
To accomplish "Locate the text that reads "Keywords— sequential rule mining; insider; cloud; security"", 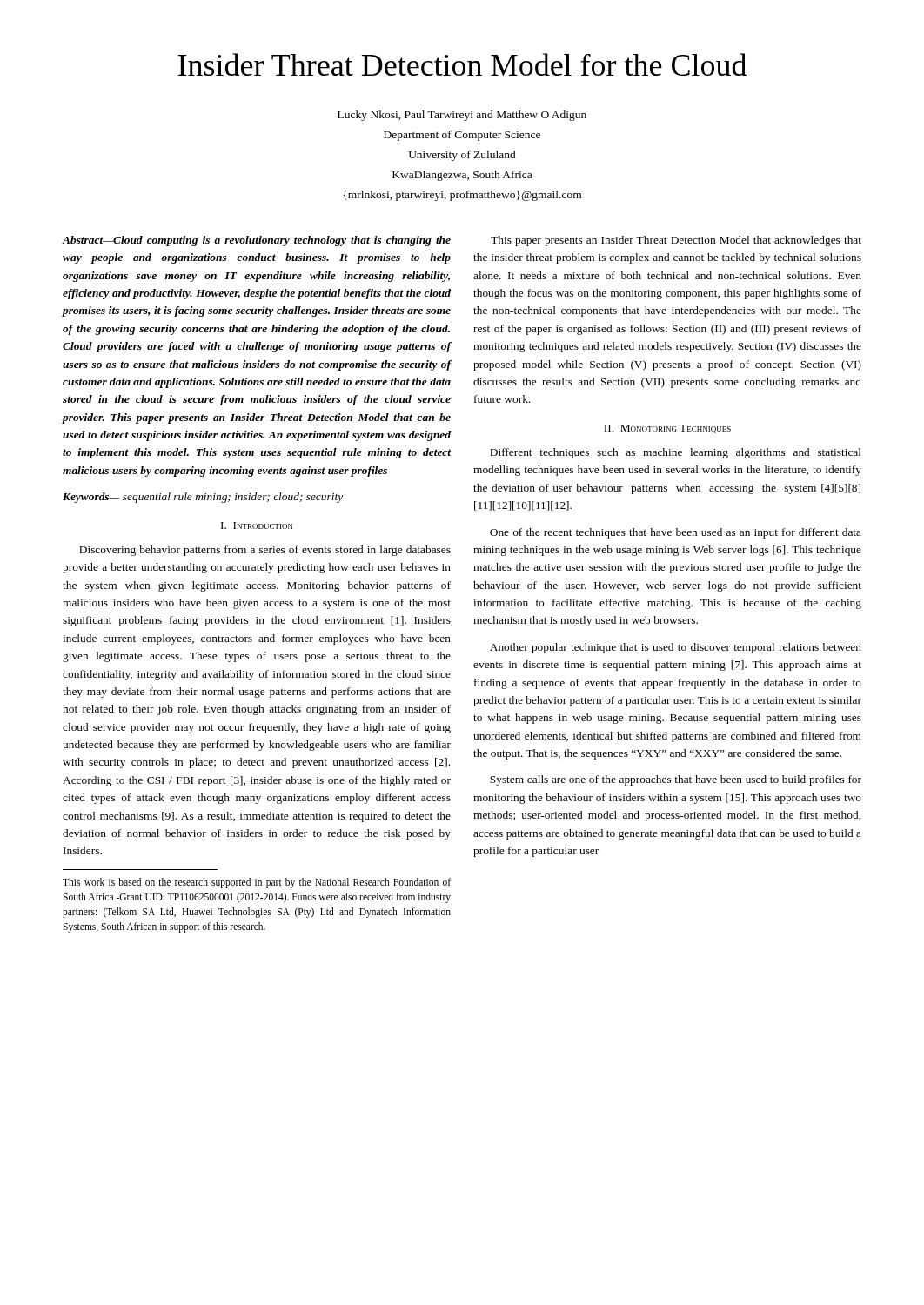I will click(x=203, y=496).
